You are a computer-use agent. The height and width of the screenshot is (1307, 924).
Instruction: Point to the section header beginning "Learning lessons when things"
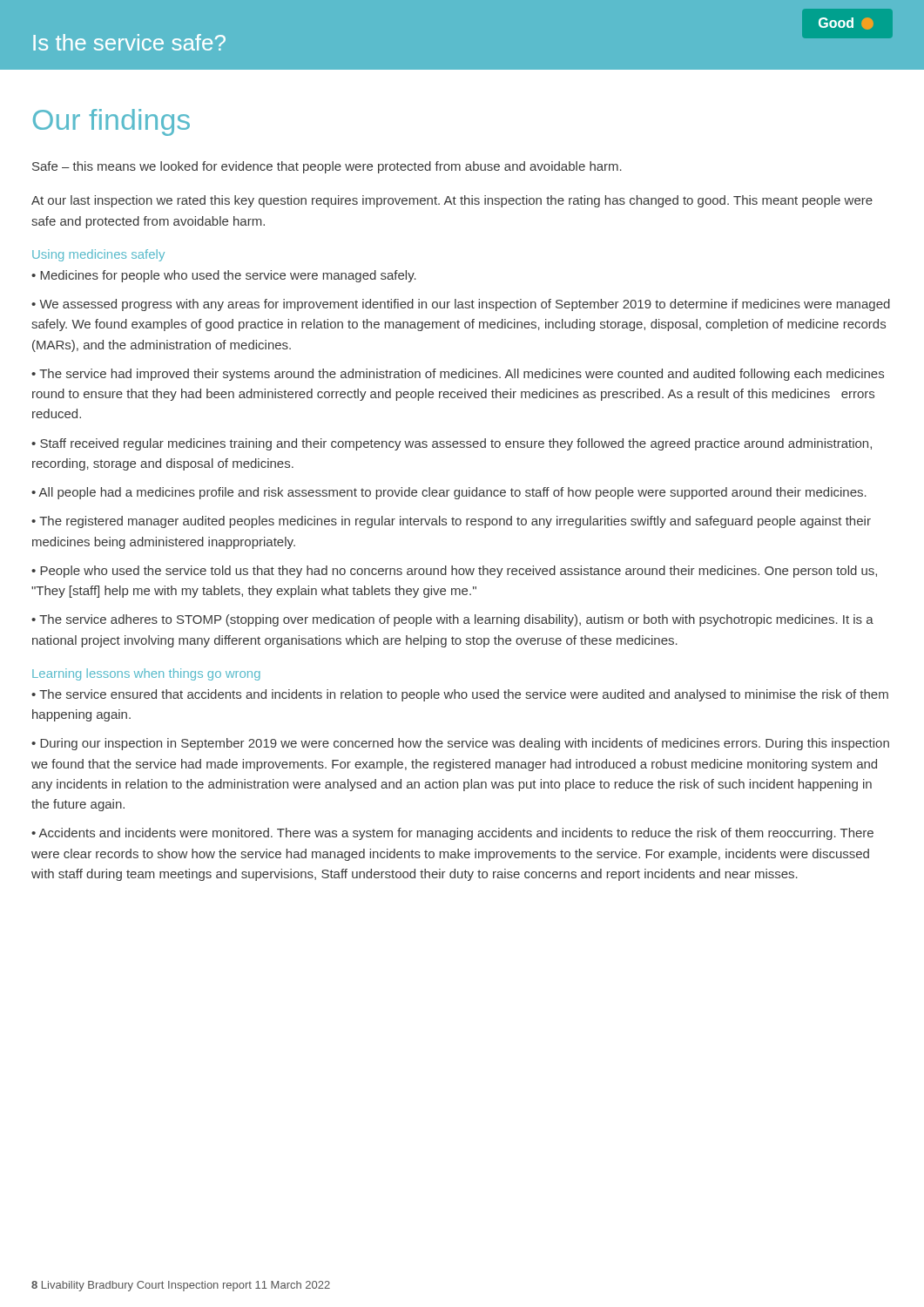point(146,673)
